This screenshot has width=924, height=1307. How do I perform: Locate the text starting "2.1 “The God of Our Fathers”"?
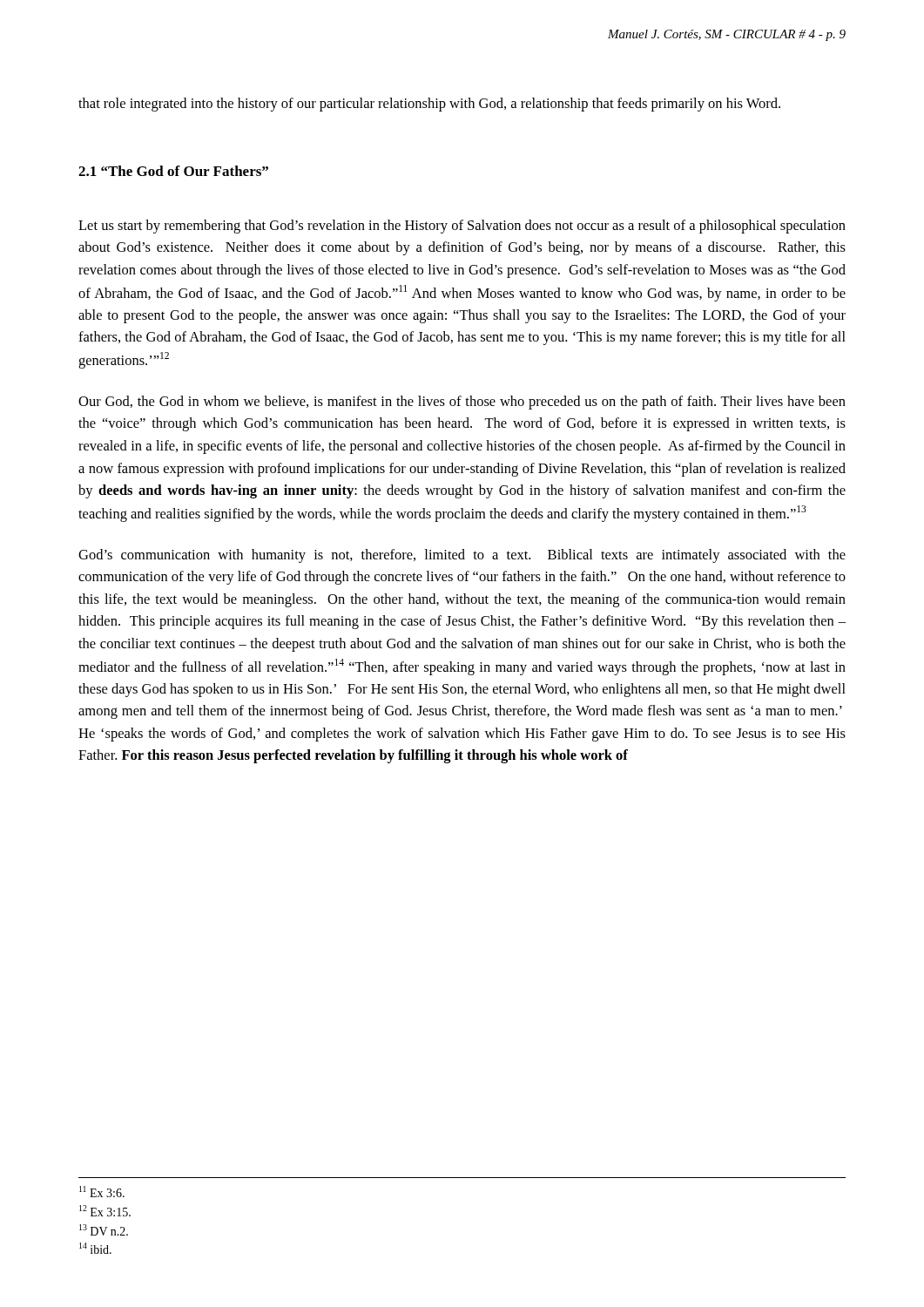[x=174, y=171]
